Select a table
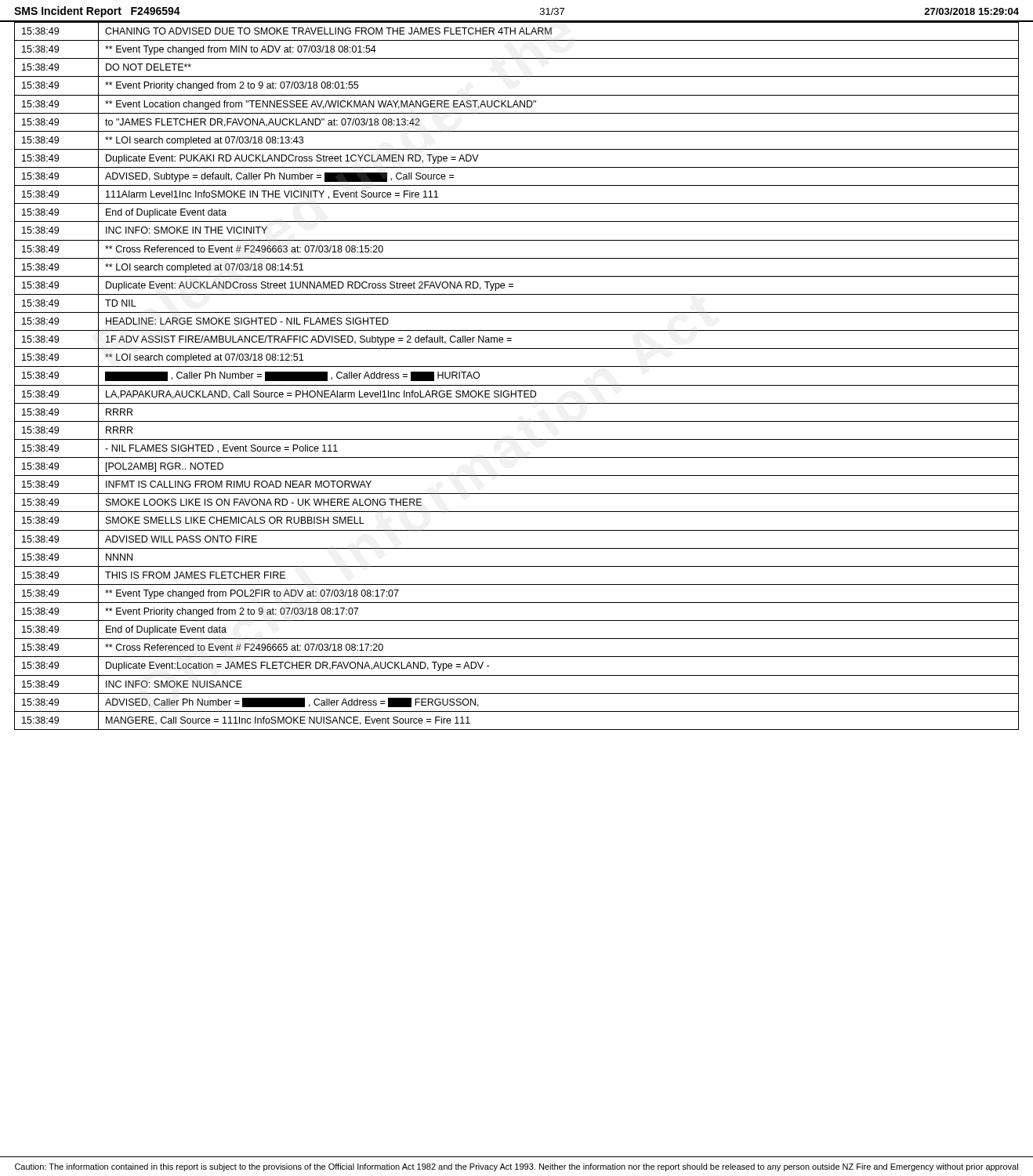Viewport: 1033px width, 1176px height. (516, 376)
